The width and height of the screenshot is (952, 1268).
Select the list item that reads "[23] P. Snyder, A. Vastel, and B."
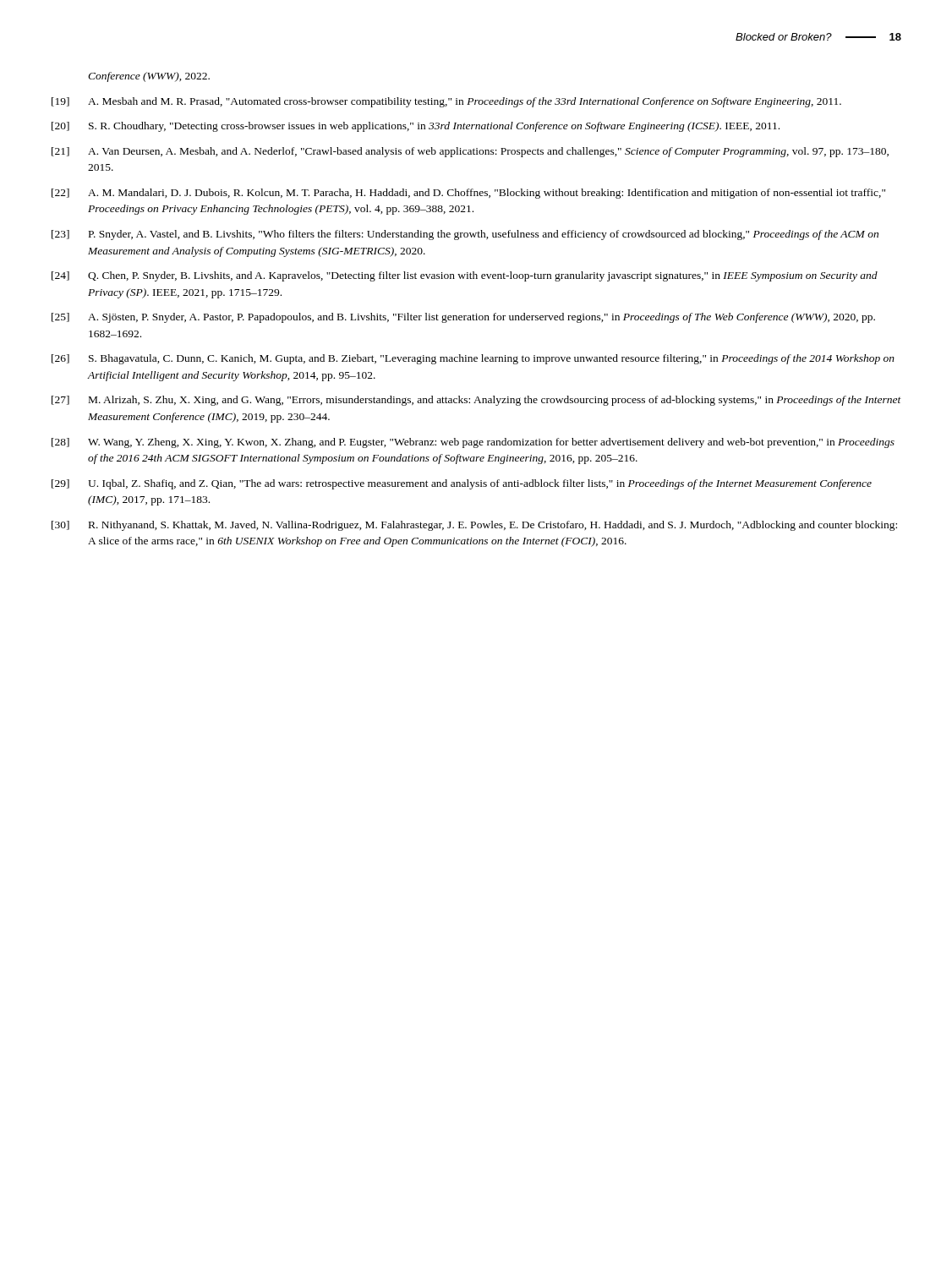tap(476, 242)
